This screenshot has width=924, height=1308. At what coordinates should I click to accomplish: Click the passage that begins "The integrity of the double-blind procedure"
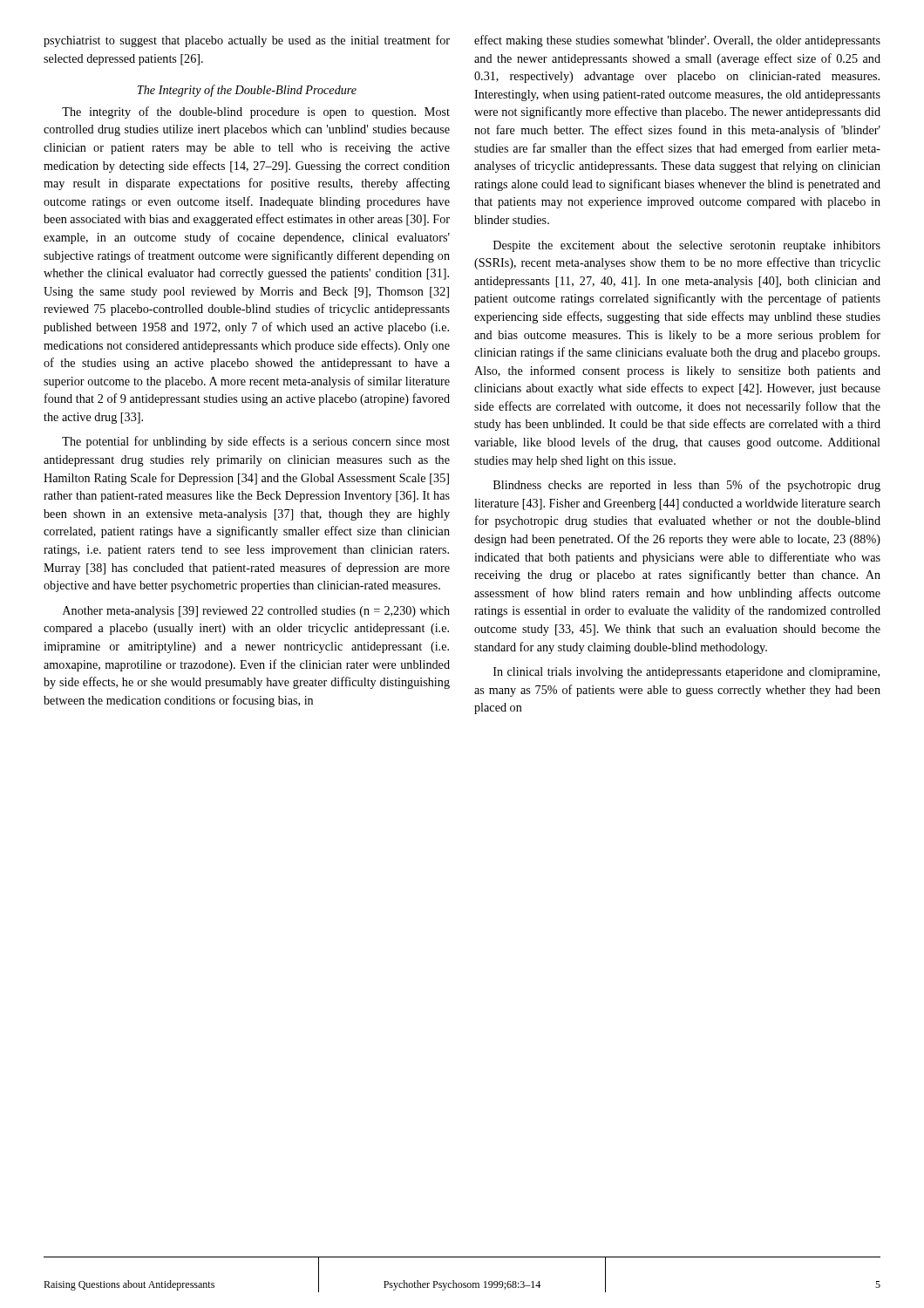pyautogui.click(x=247, y=264)
